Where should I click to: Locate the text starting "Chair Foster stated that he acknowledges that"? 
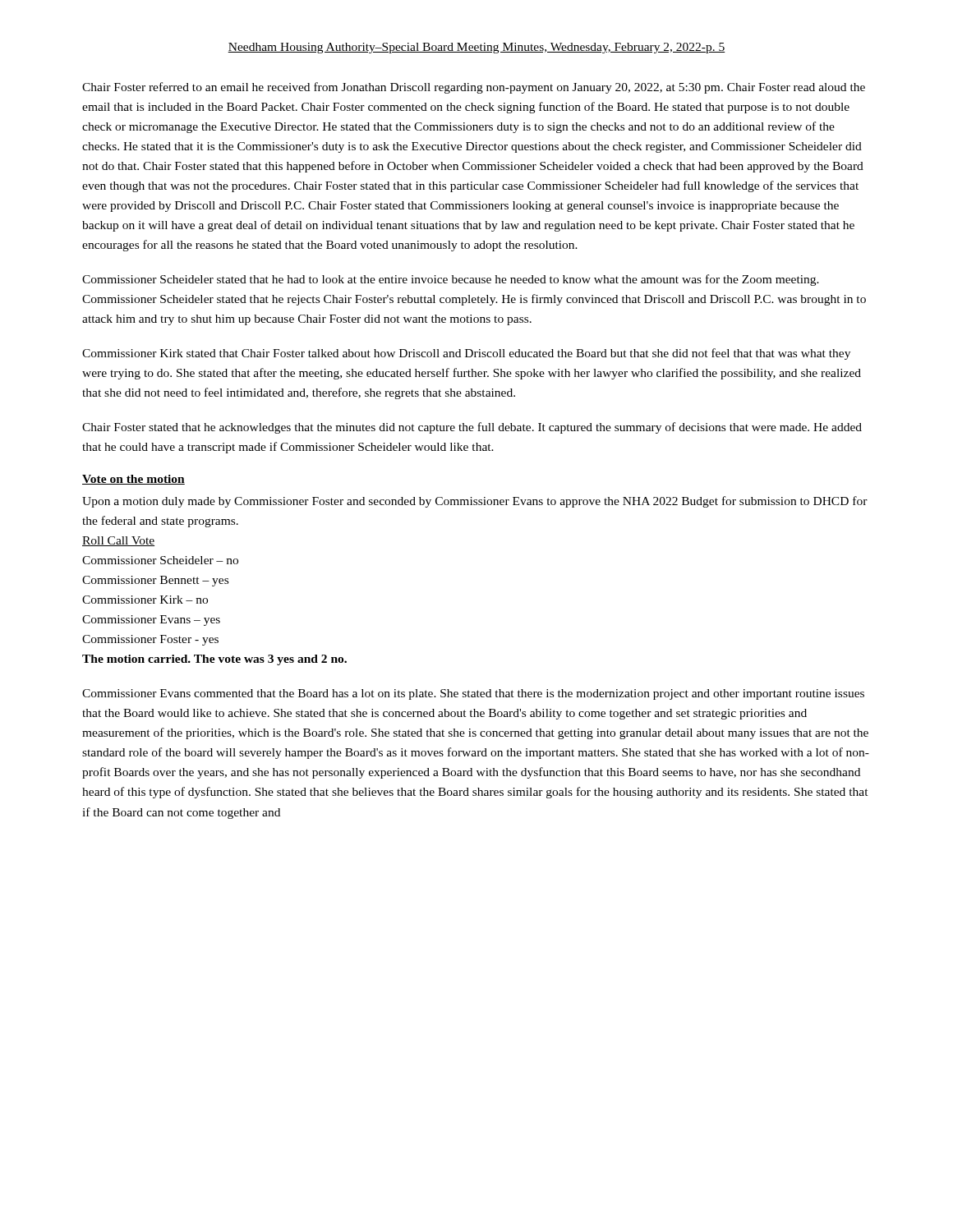pos(472,437)
